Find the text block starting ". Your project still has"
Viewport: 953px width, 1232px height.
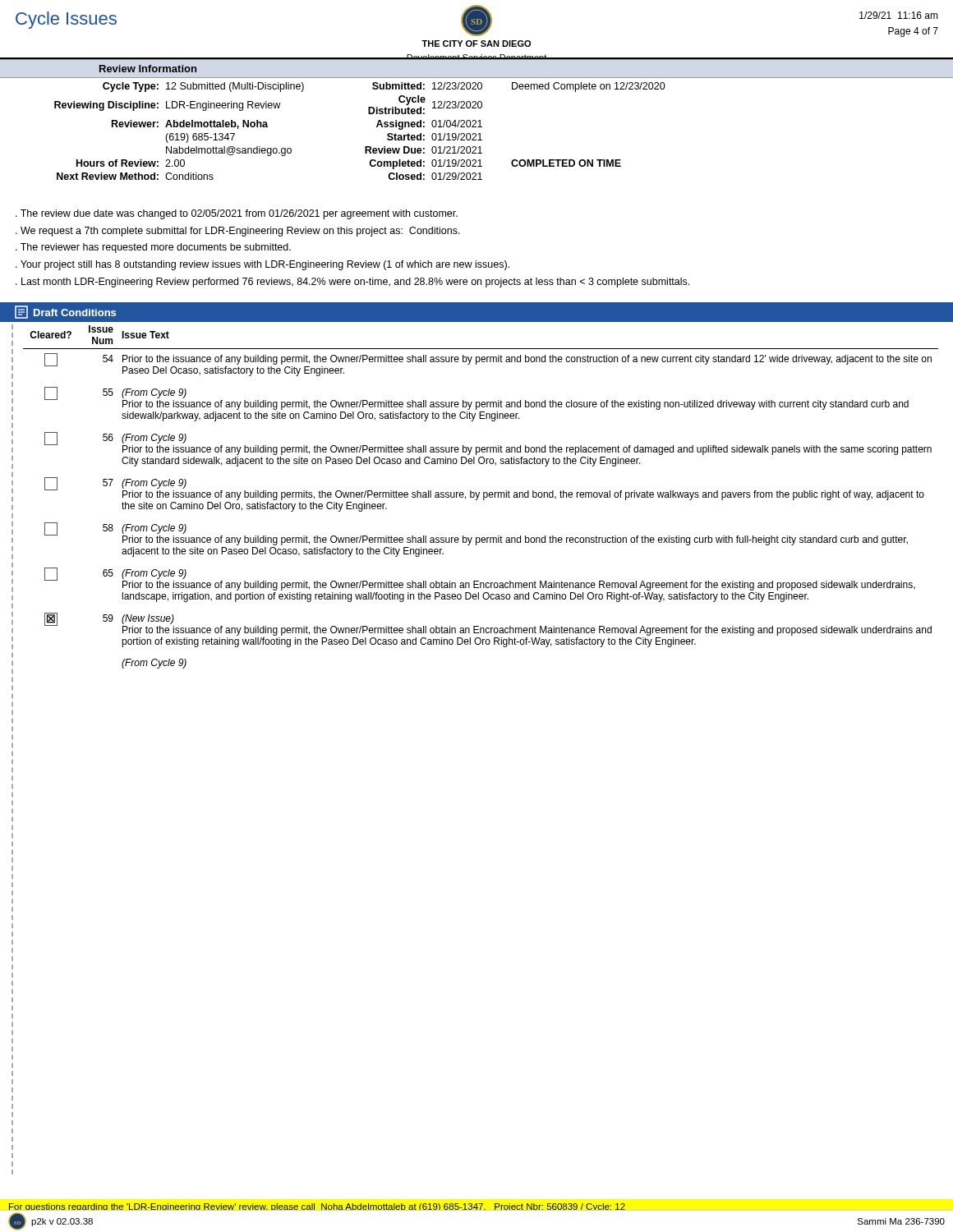tap(263, 264)
